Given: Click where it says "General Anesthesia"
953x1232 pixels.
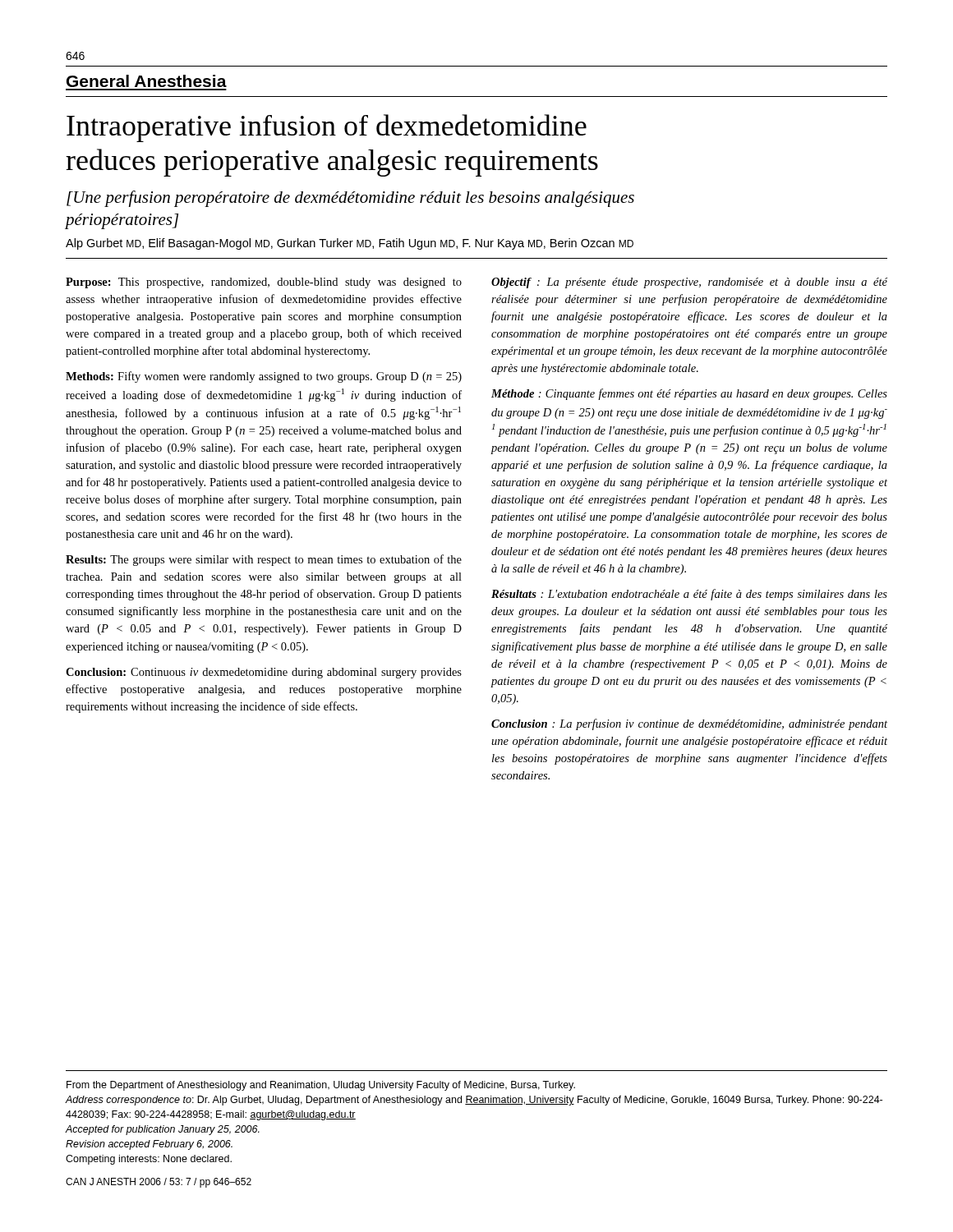Looking at the screenshot, I should pos(146,81).
